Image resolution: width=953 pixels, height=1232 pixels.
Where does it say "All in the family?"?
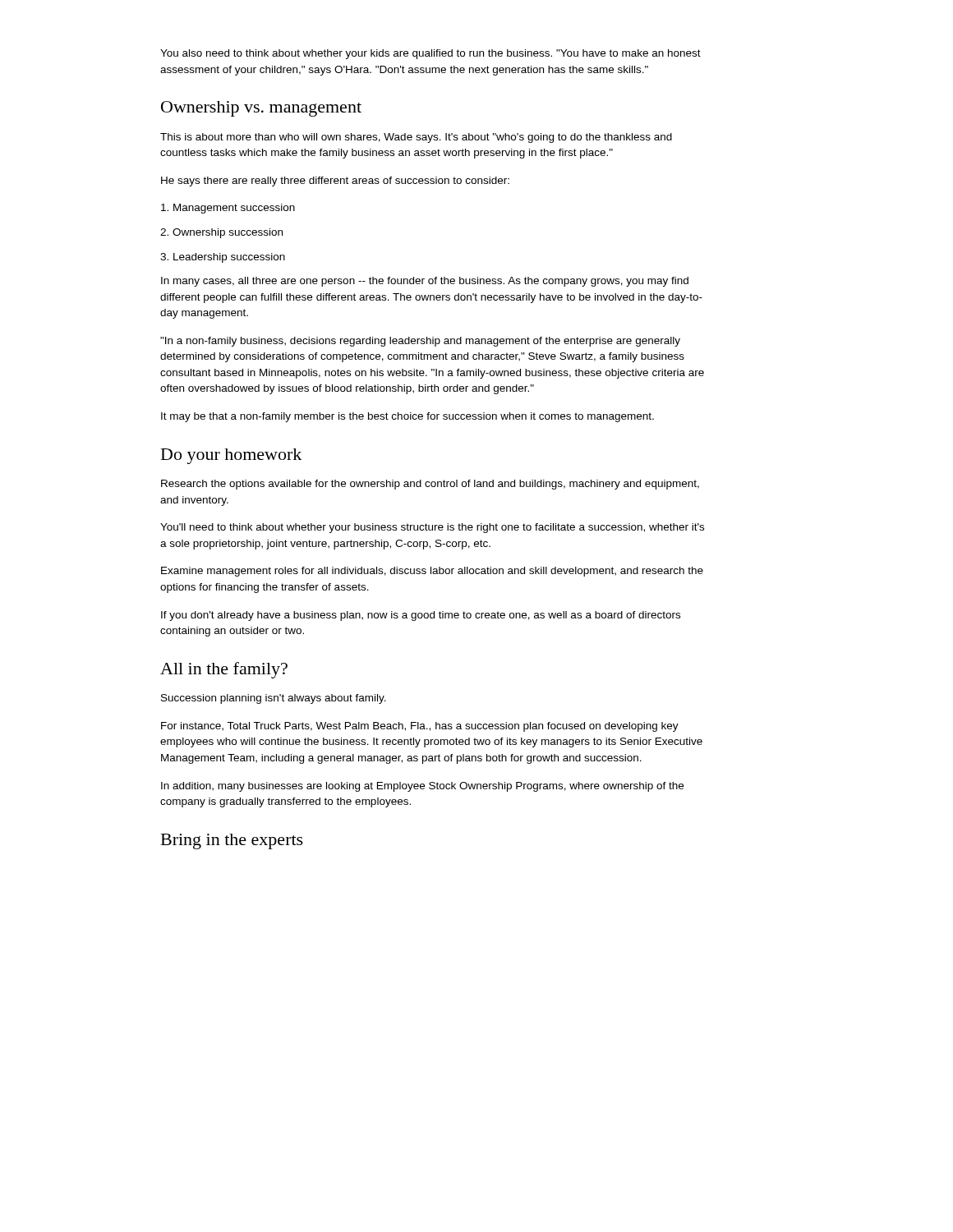click(224, 668)
